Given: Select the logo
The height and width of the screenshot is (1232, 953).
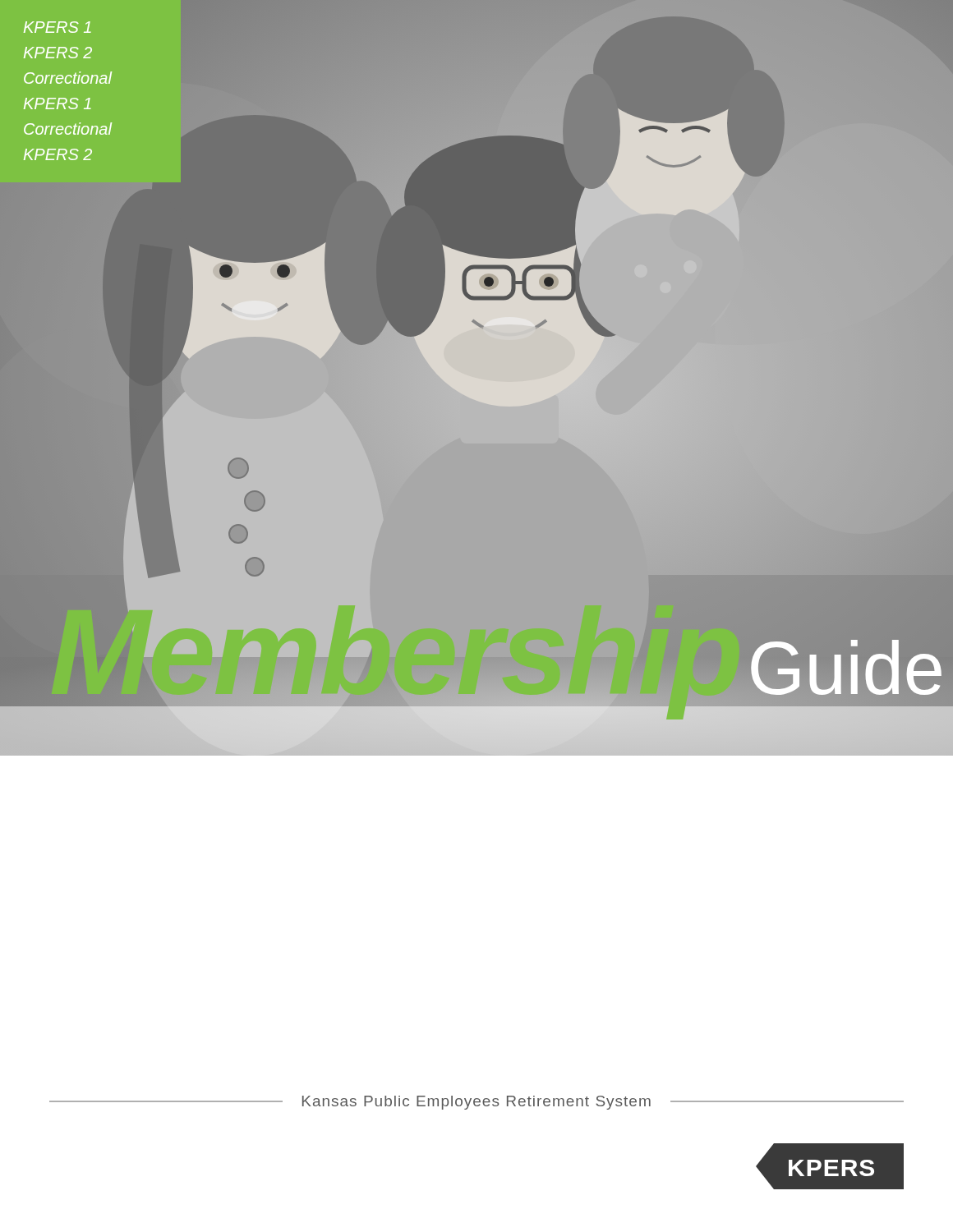Looking at the screenshot, I should [830, 1166].
